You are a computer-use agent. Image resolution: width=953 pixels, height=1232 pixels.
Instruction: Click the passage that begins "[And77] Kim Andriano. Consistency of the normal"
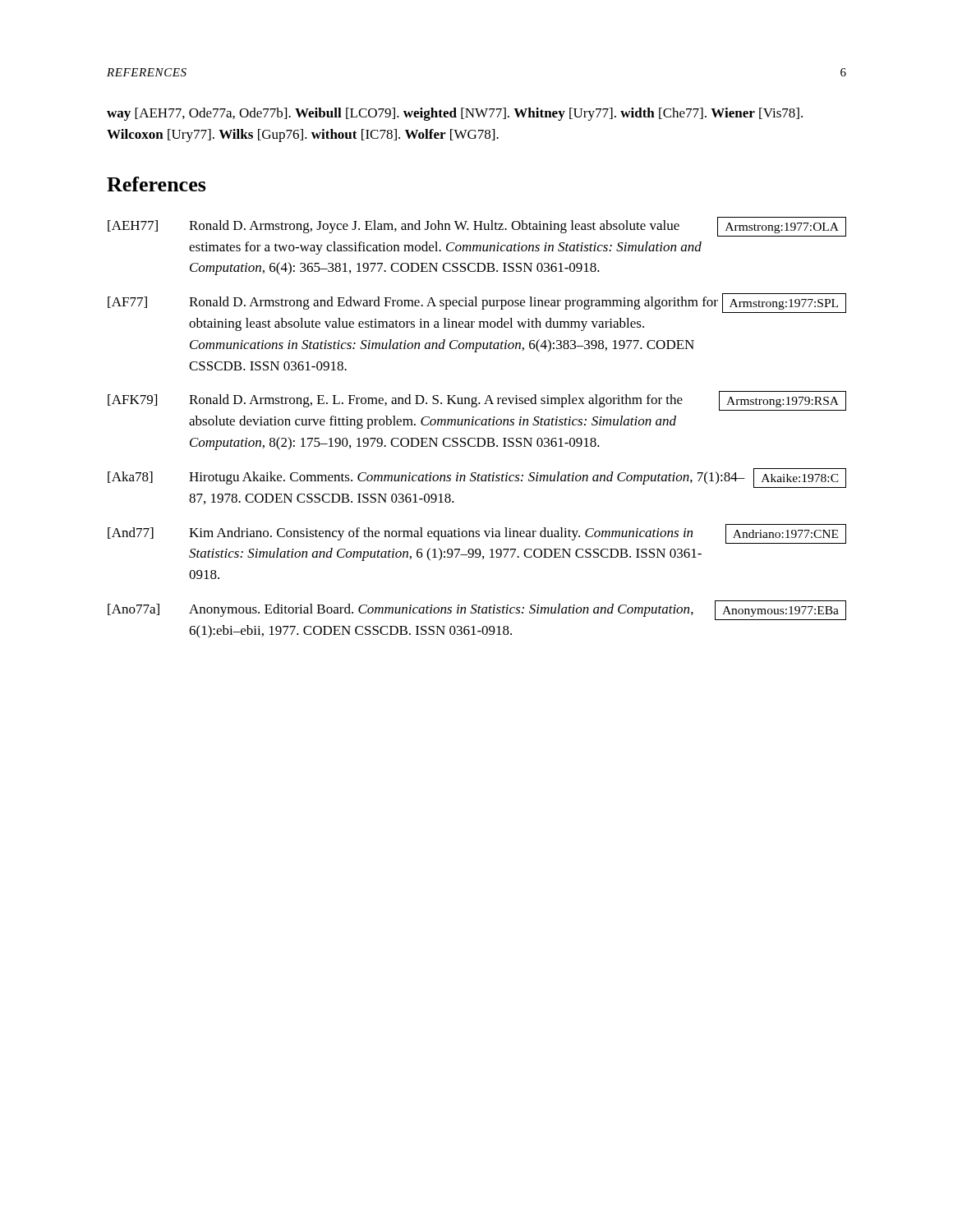tap(416, 556)
